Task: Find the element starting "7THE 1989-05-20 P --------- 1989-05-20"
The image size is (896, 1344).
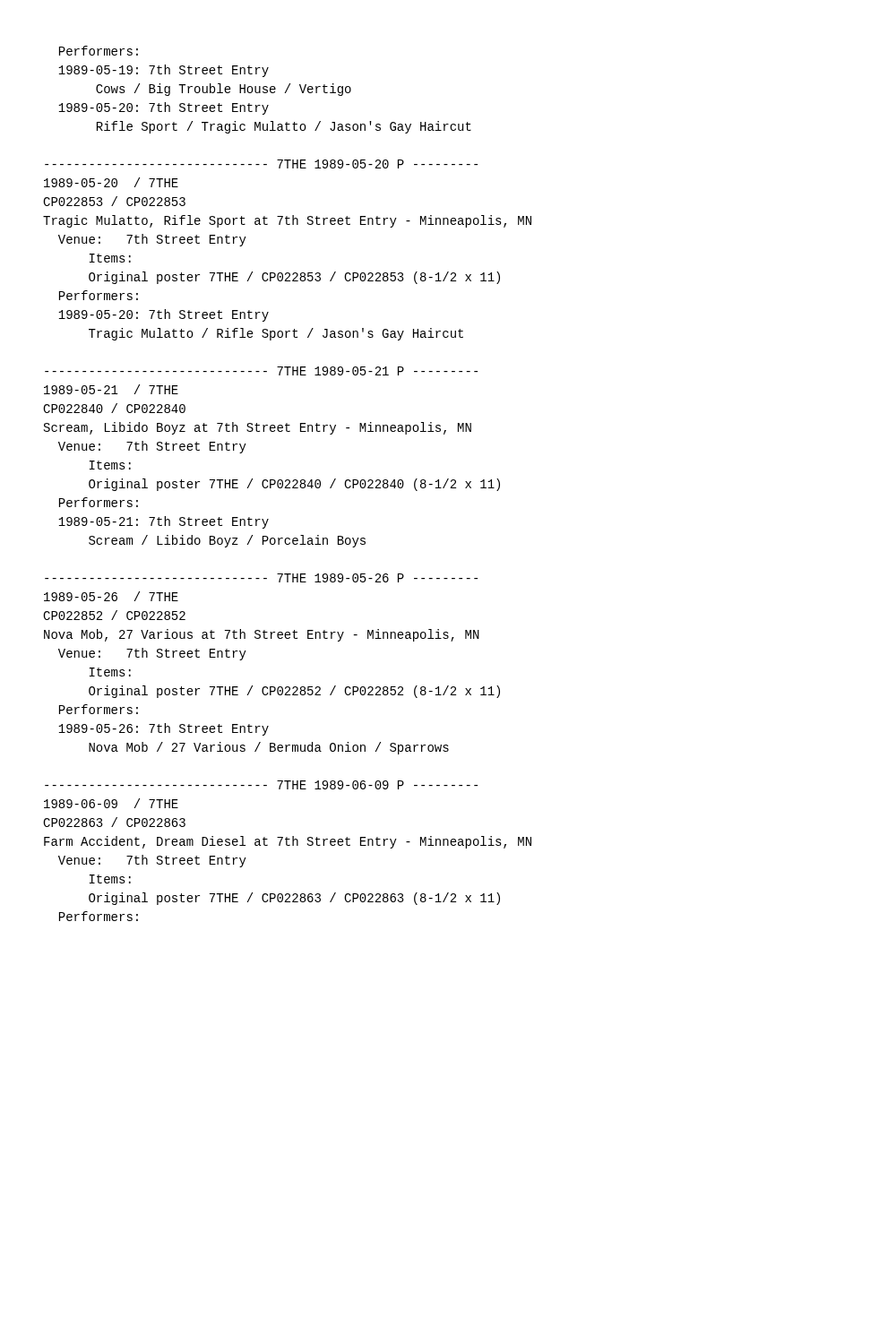Action: click(x=261, y=164)
